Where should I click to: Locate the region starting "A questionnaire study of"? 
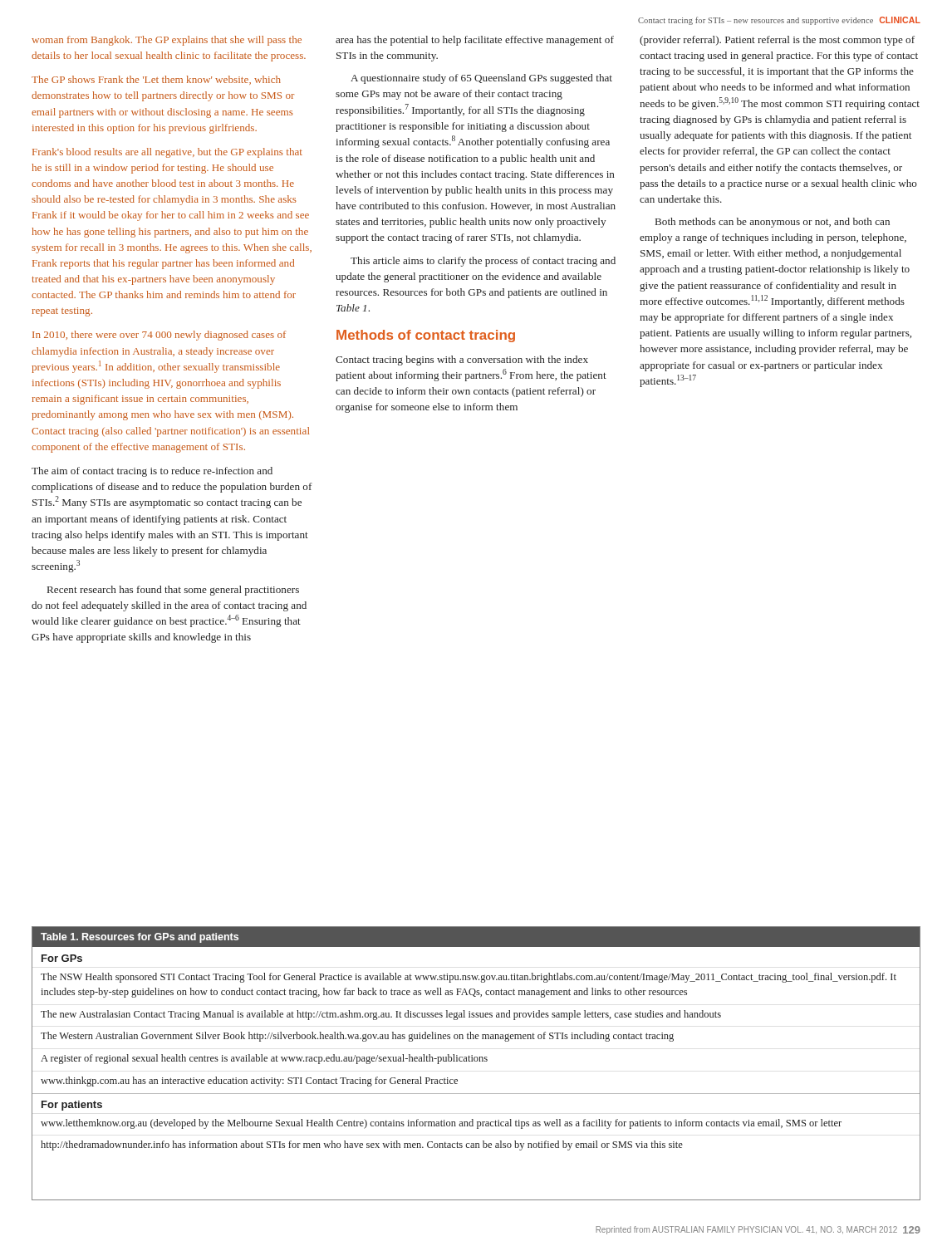(x=476, y=158)
